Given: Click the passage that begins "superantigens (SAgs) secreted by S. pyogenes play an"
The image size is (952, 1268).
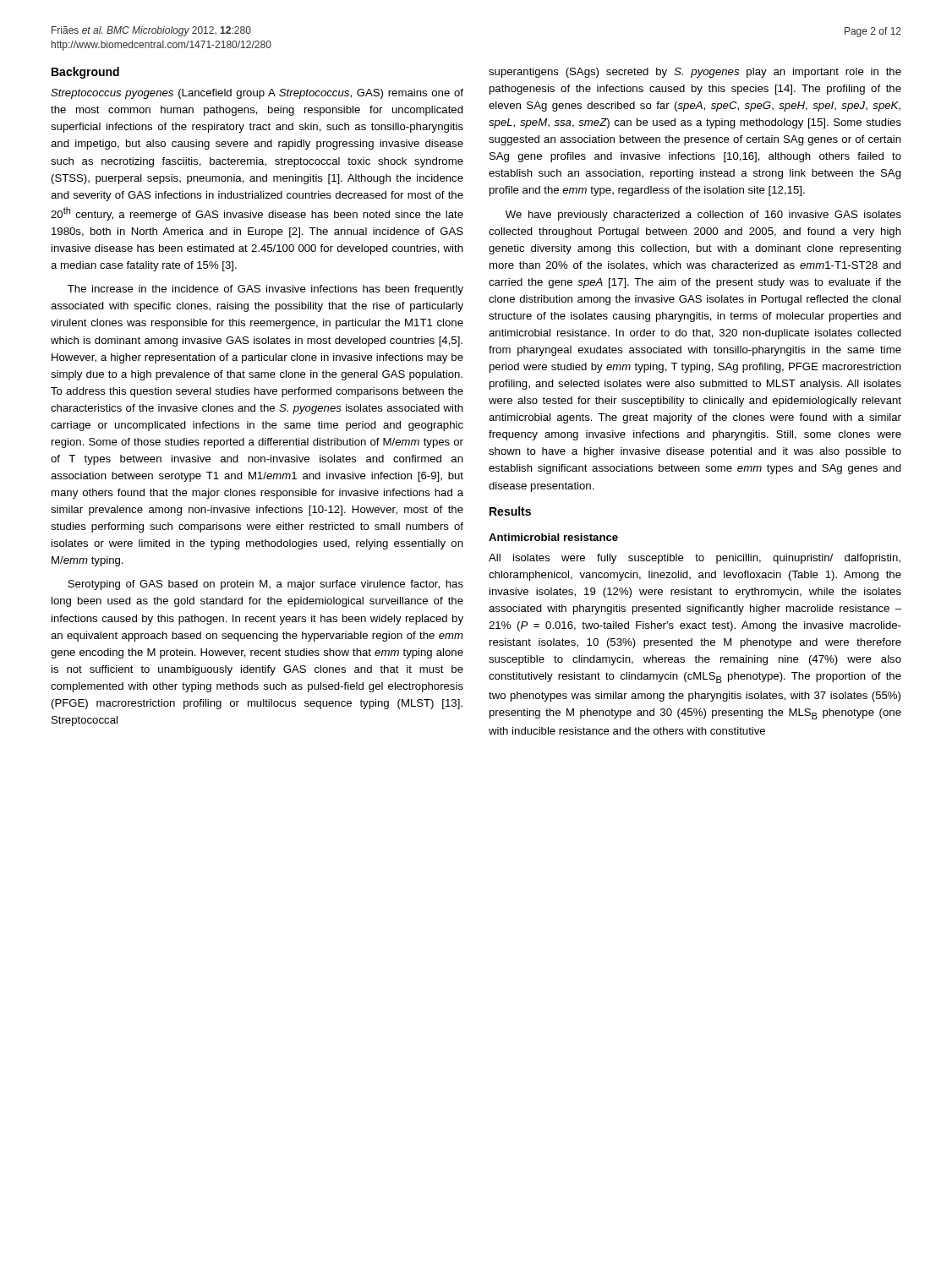Looking at the screenshot, I should (695, 279).
